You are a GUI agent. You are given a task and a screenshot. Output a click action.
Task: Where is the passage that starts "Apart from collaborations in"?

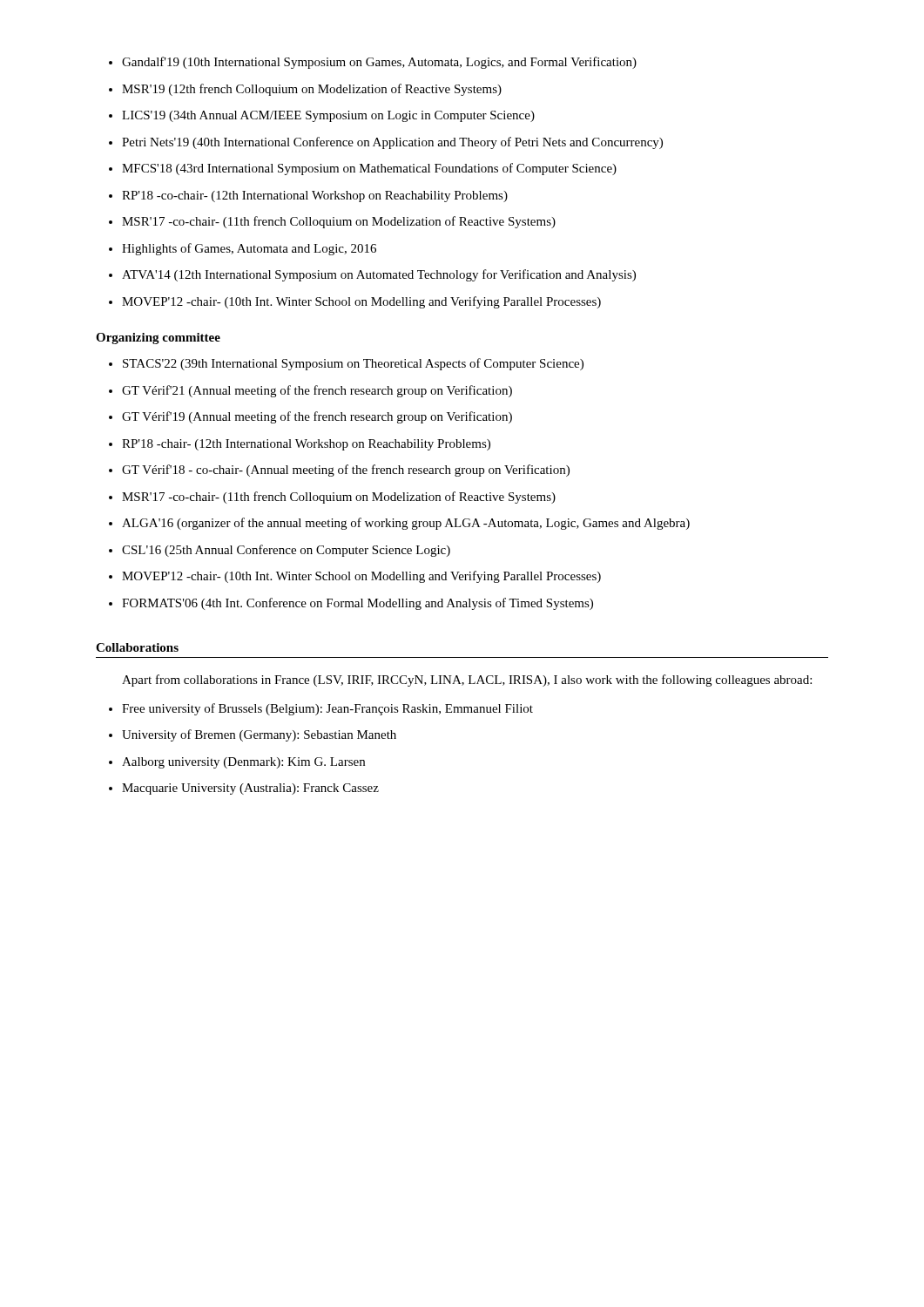(467, 680)
